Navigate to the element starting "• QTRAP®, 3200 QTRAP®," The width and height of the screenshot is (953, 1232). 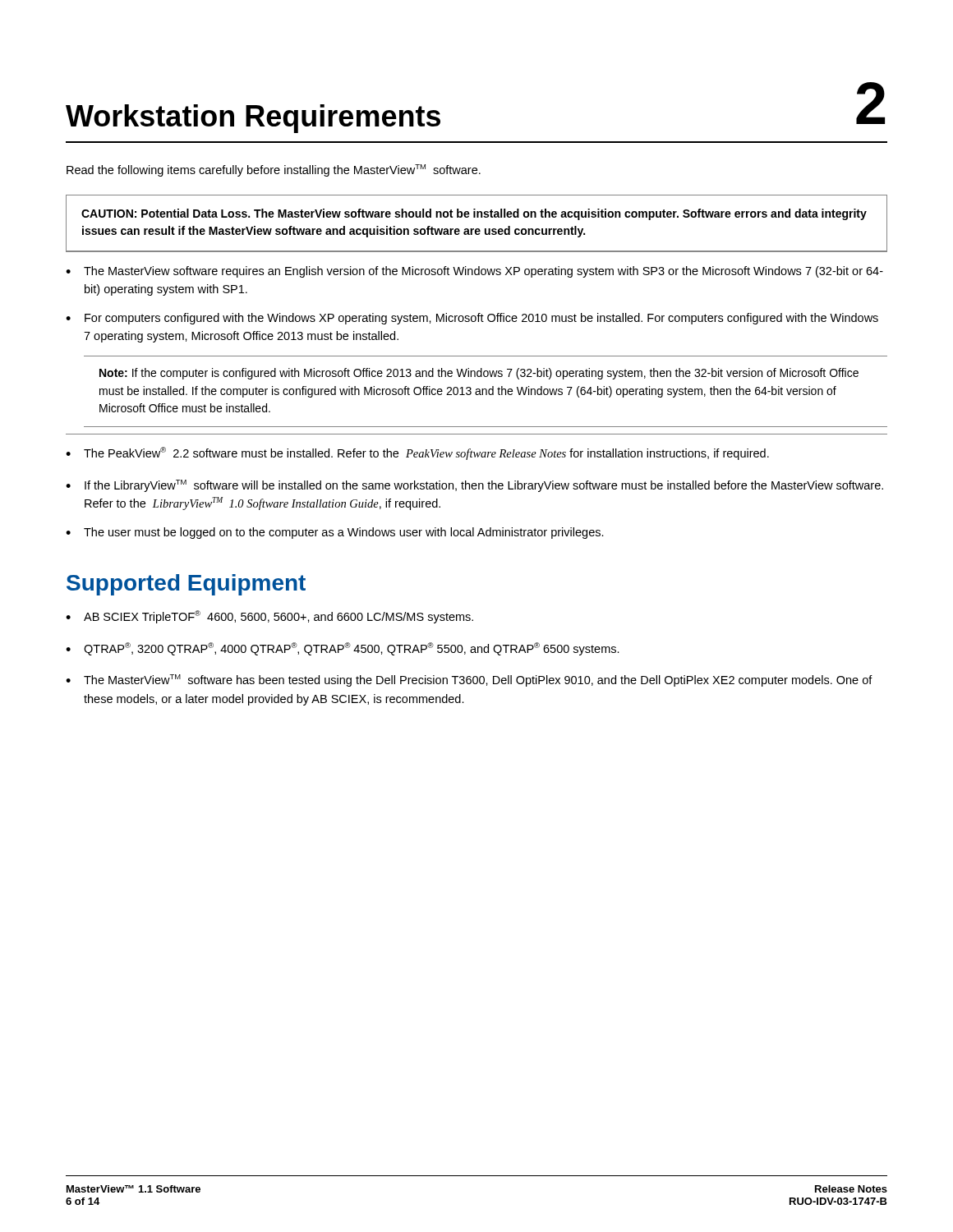pyautogui.click(x=476, y=650)
